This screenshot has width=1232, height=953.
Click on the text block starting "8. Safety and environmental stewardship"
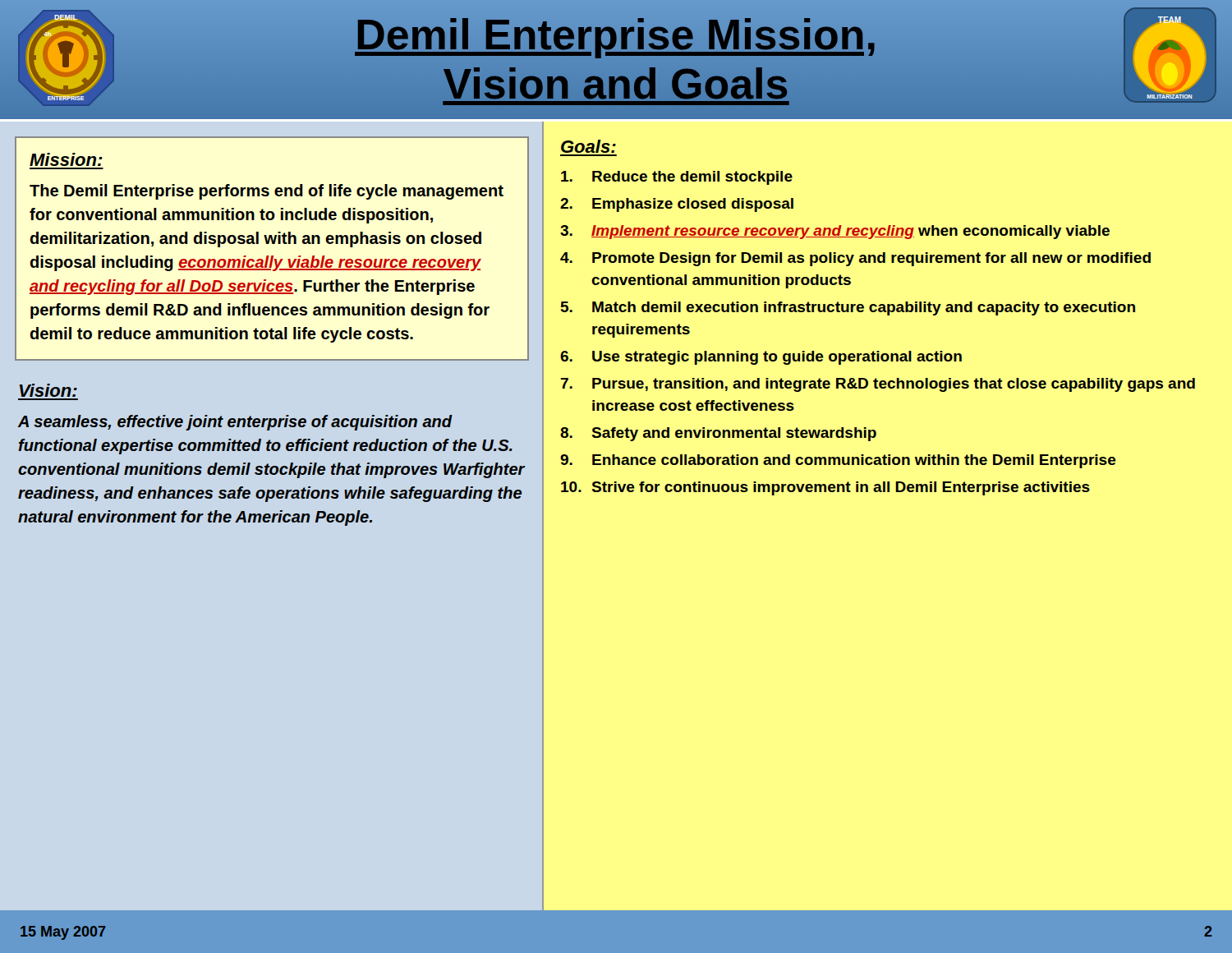tap(718, 434)
